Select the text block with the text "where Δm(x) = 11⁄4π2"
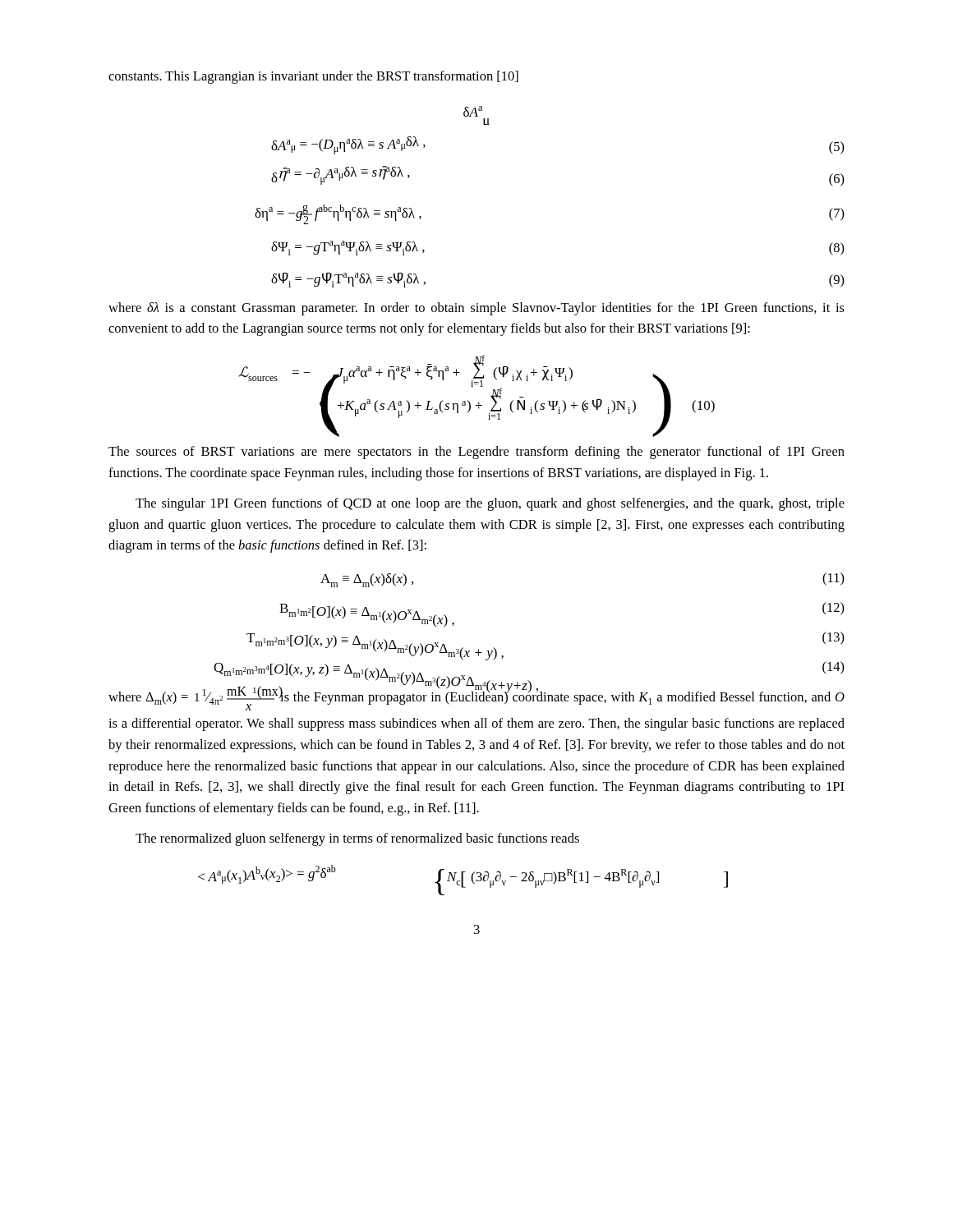The height and width of the screenshot is (1232, 953). (476, 751)
